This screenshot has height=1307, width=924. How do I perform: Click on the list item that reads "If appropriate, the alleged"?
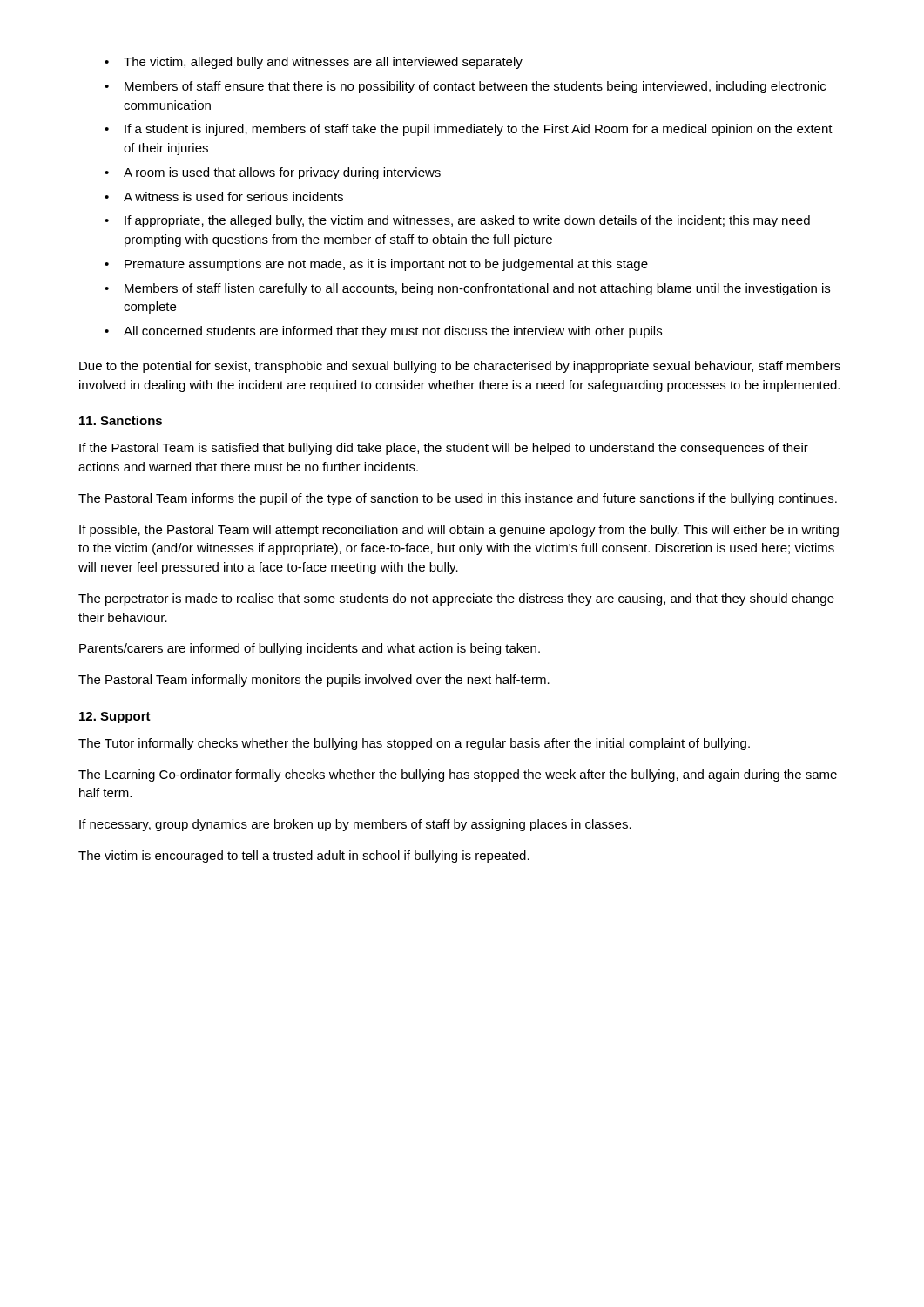click(467, 230)
